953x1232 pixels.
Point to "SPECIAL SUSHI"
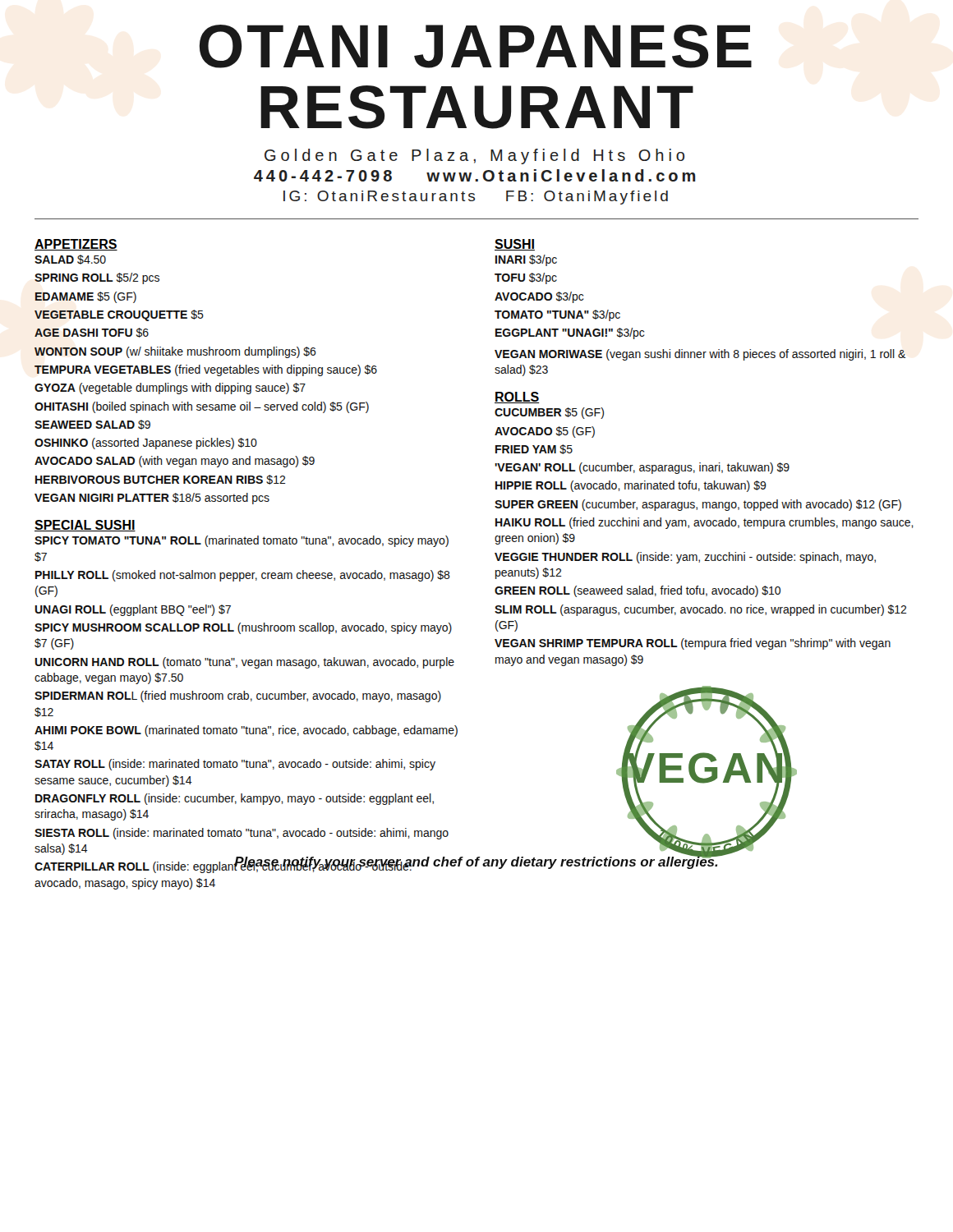pos(85,526)
